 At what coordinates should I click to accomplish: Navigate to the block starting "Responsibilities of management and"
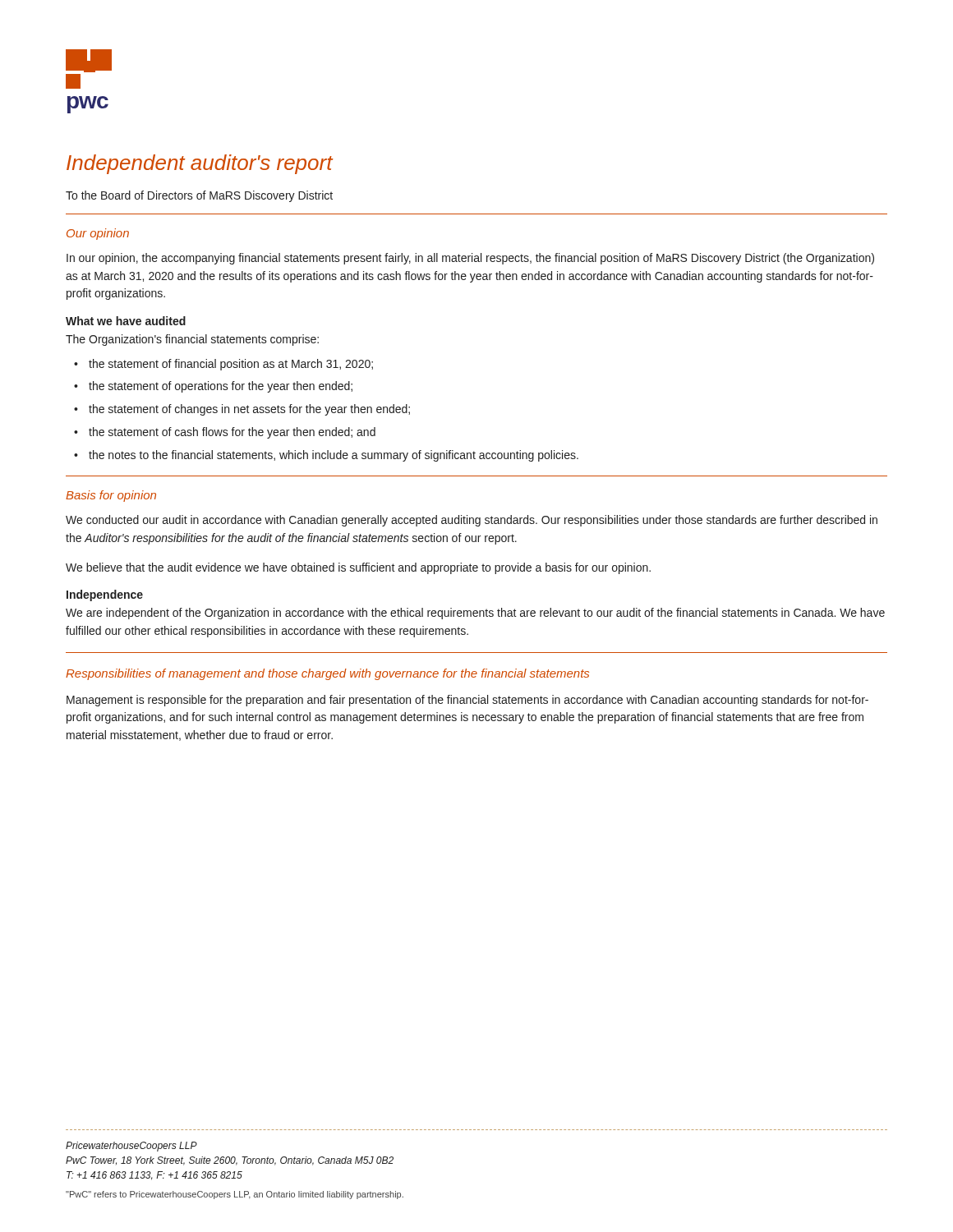tap(476, 673)
